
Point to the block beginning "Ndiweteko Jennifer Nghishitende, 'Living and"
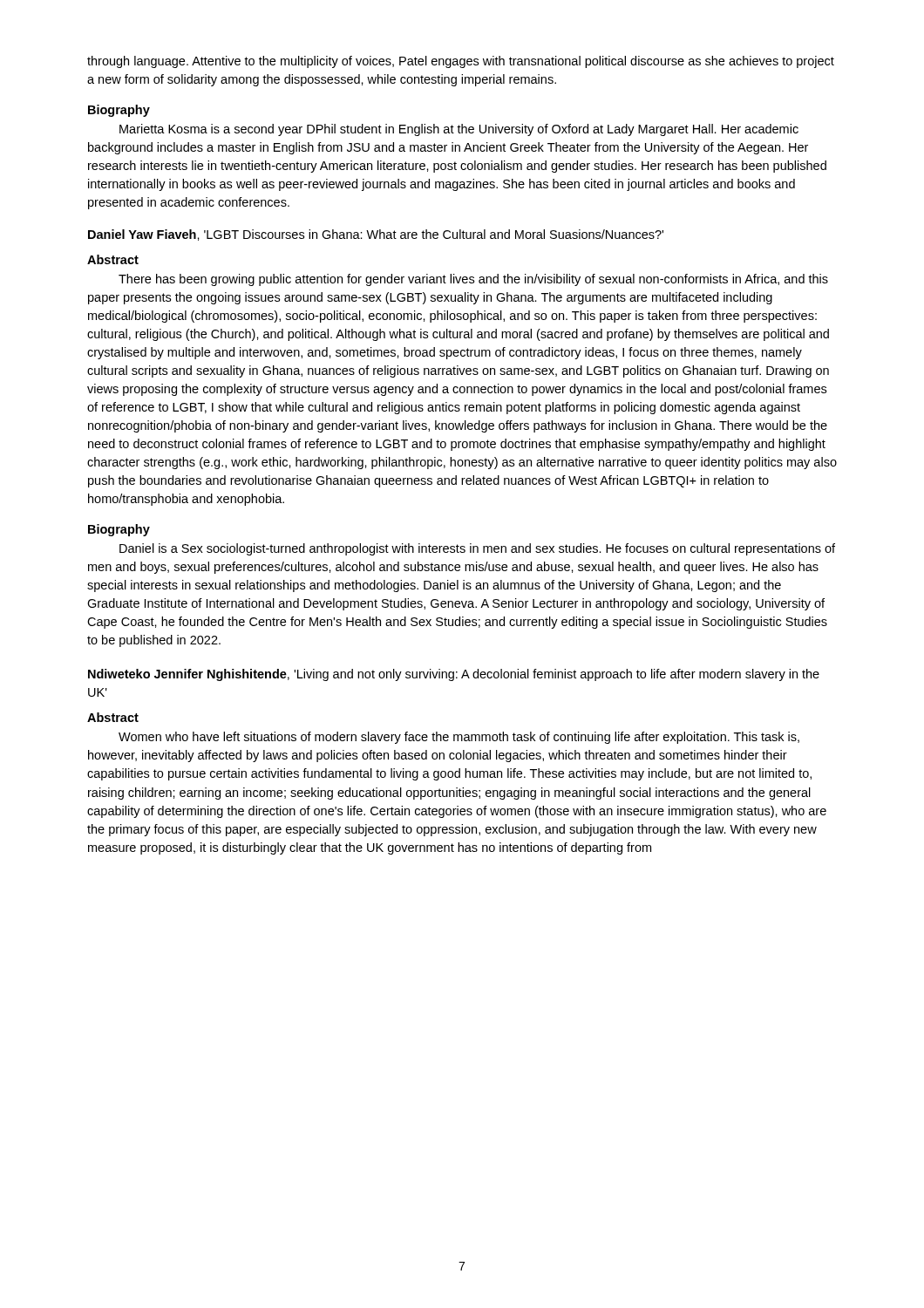tap(462, 684)
